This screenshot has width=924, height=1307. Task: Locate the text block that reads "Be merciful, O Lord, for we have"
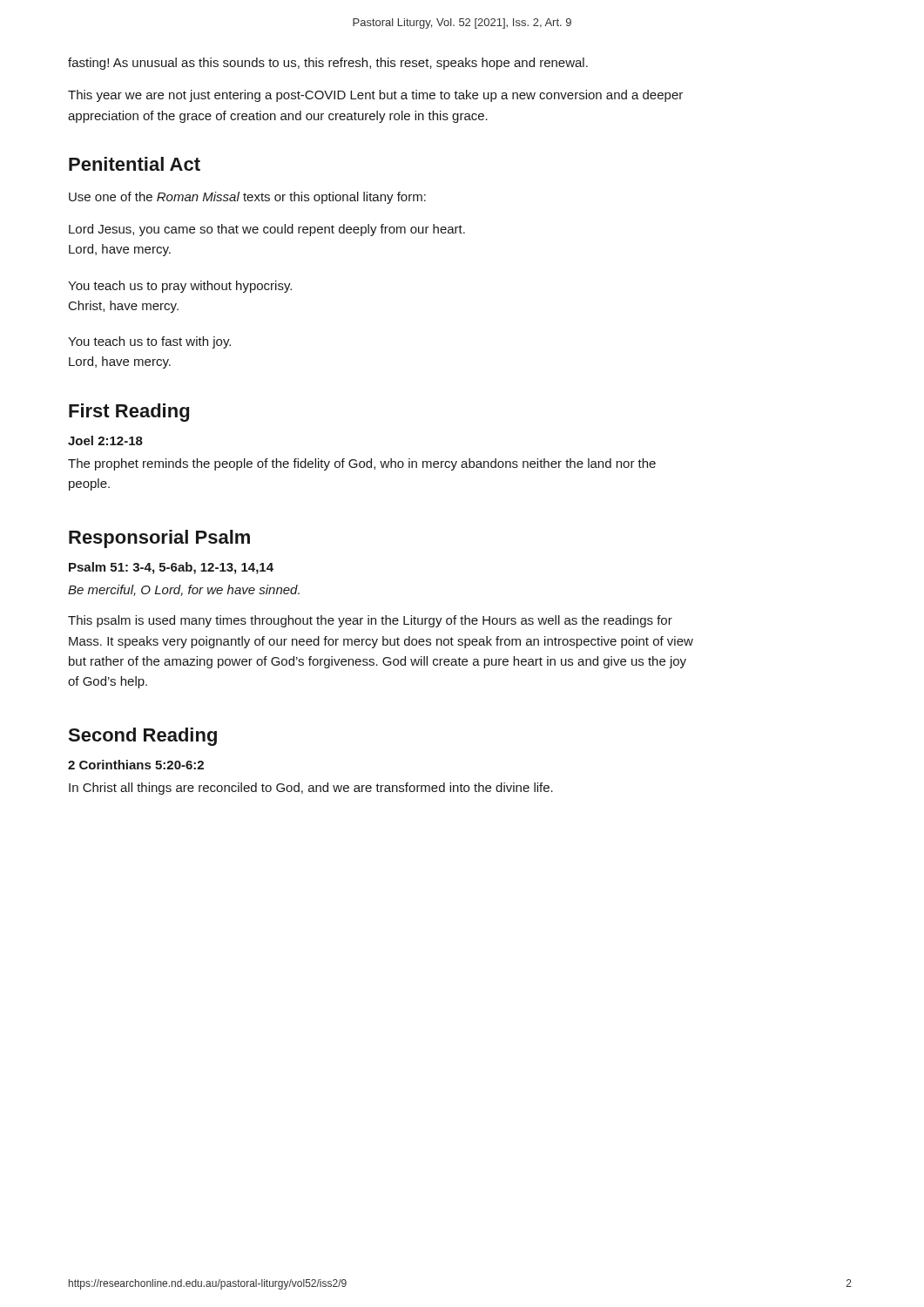184,589
